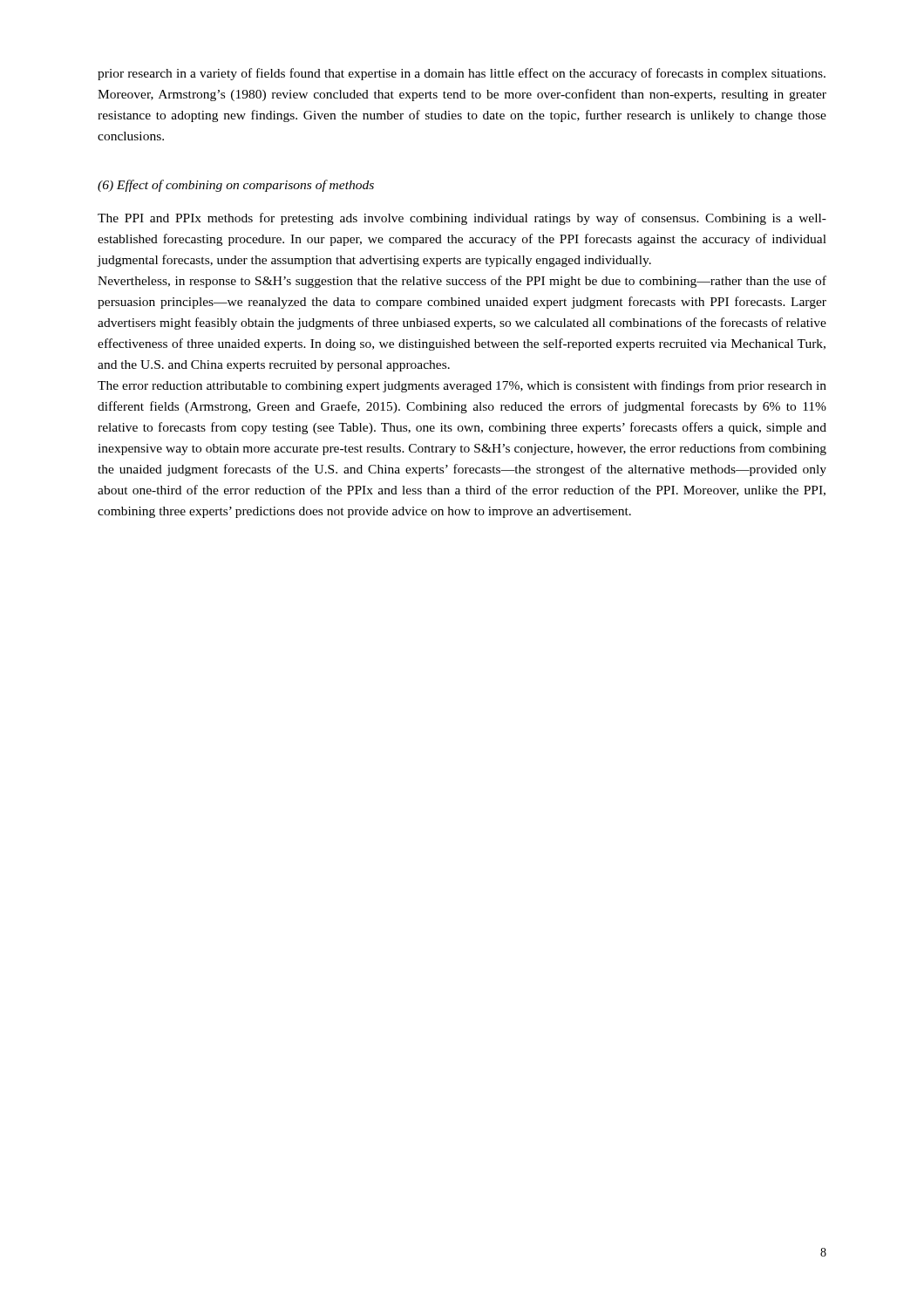This screenshot has height=1308, width=924.
Task: Select the text starting "The PPI and PPIx methods for pretesting ads"
Action: click(x=462, y=239)
